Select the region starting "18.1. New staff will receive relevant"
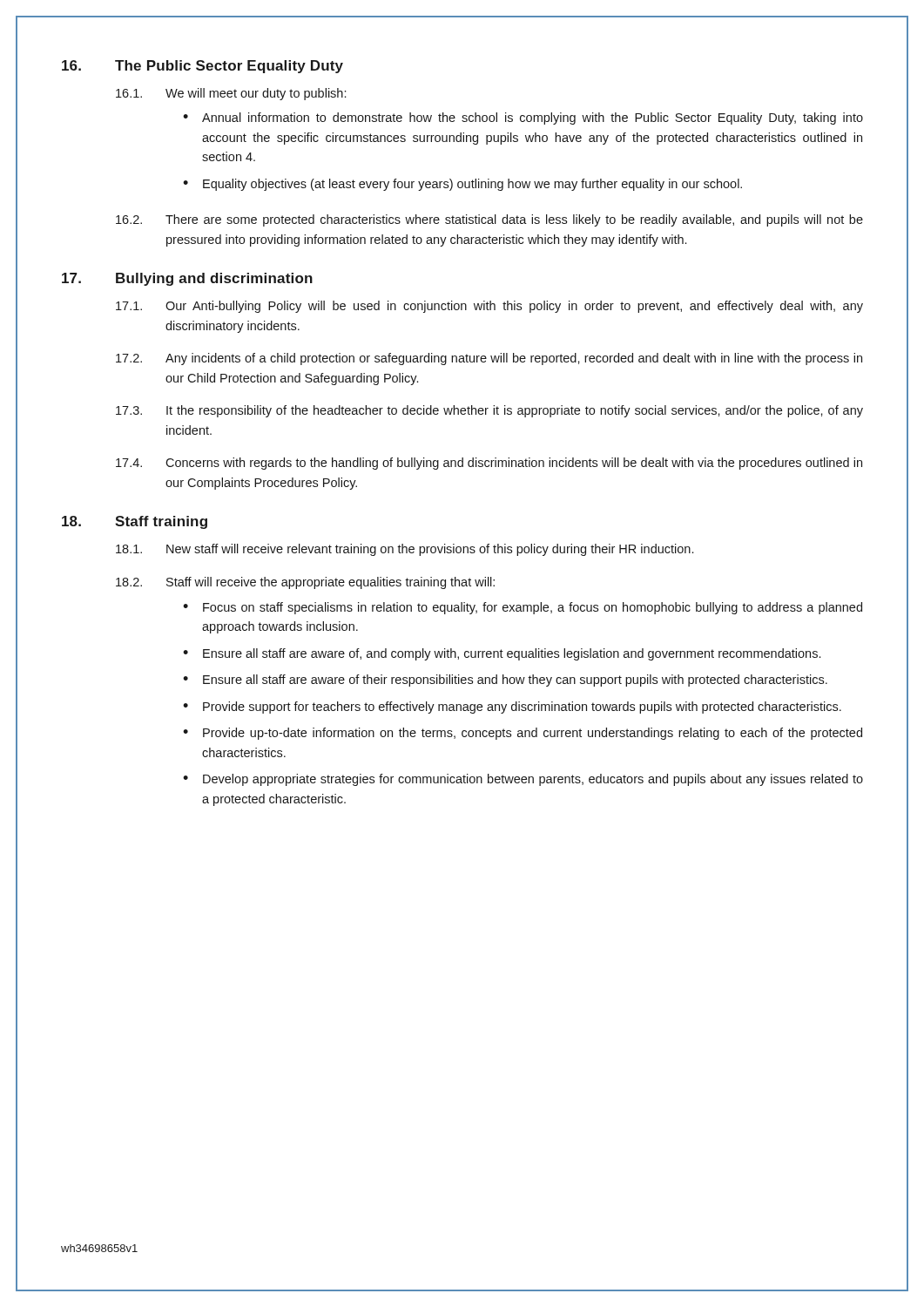Image resolution: width=924 pixels, height=1307 pixels. pyautogui.click(x=489, y=549)
